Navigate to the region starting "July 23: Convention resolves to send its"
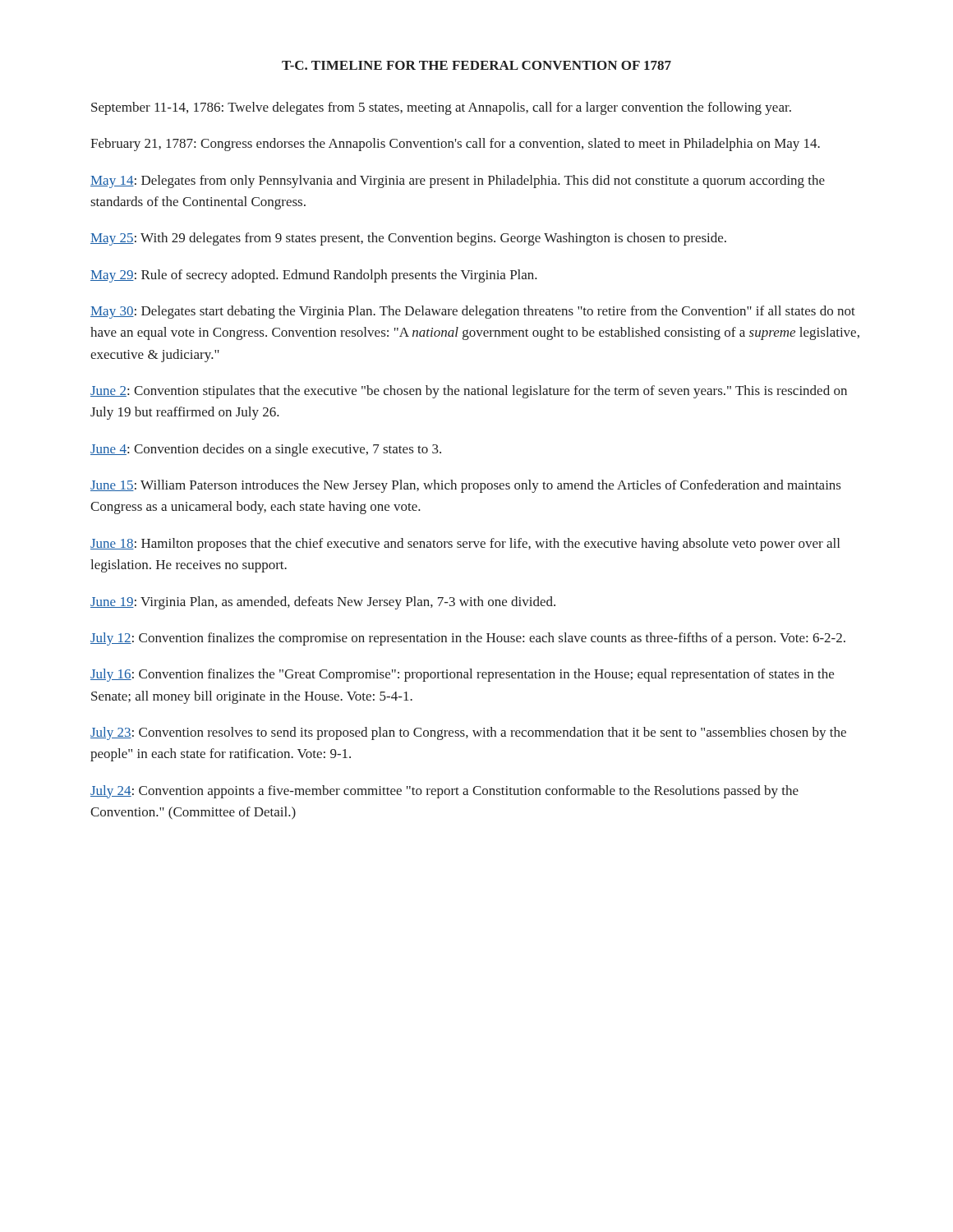This screenshot has width=953, height=1232. coord(468,743)
